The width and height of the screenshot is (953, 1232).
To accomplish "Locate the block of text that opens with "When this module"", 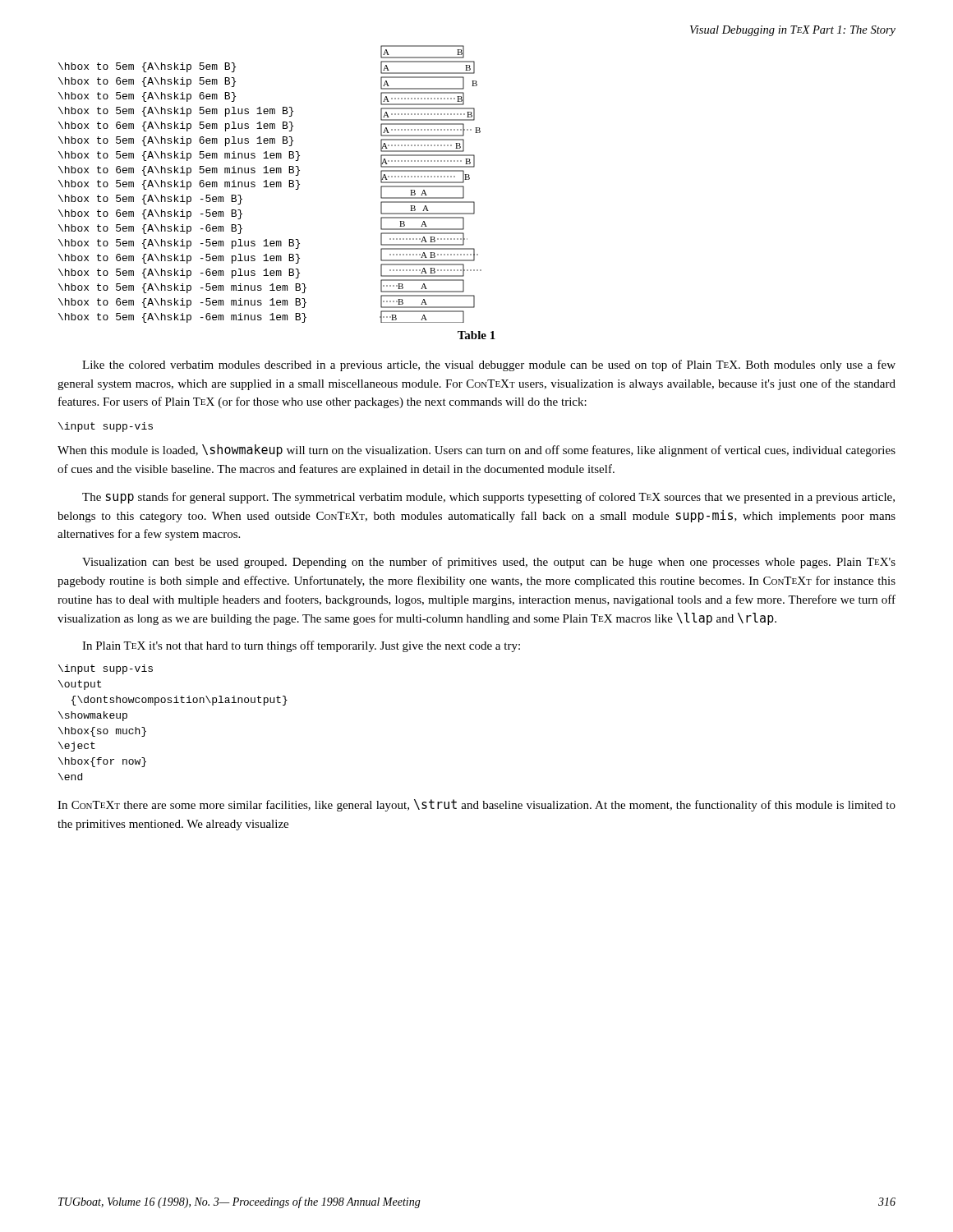I will [x=476, y=459].
